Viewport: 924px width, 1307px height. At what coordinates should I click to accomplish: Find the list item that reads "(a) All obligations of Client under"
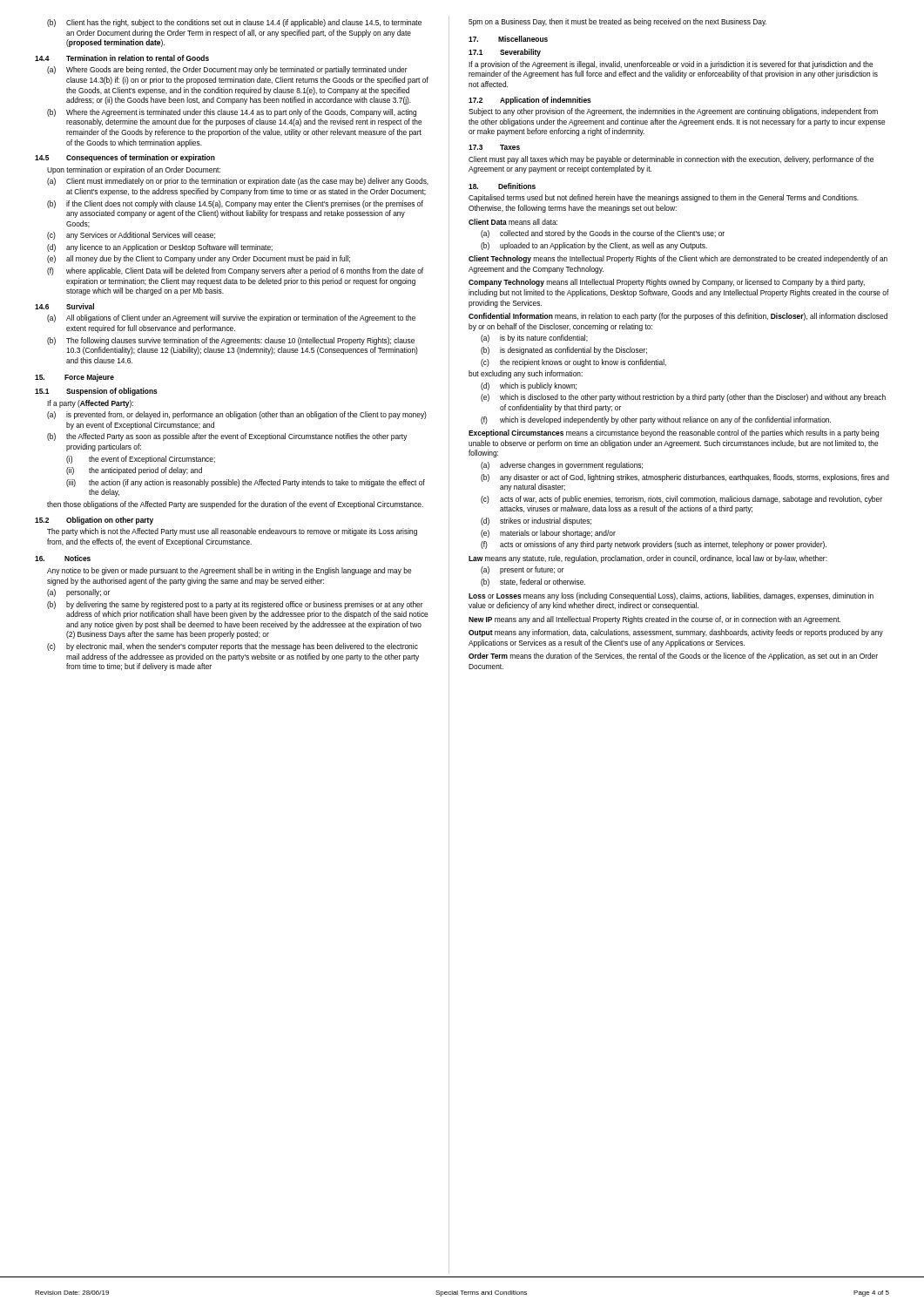(x=232, y=324)
